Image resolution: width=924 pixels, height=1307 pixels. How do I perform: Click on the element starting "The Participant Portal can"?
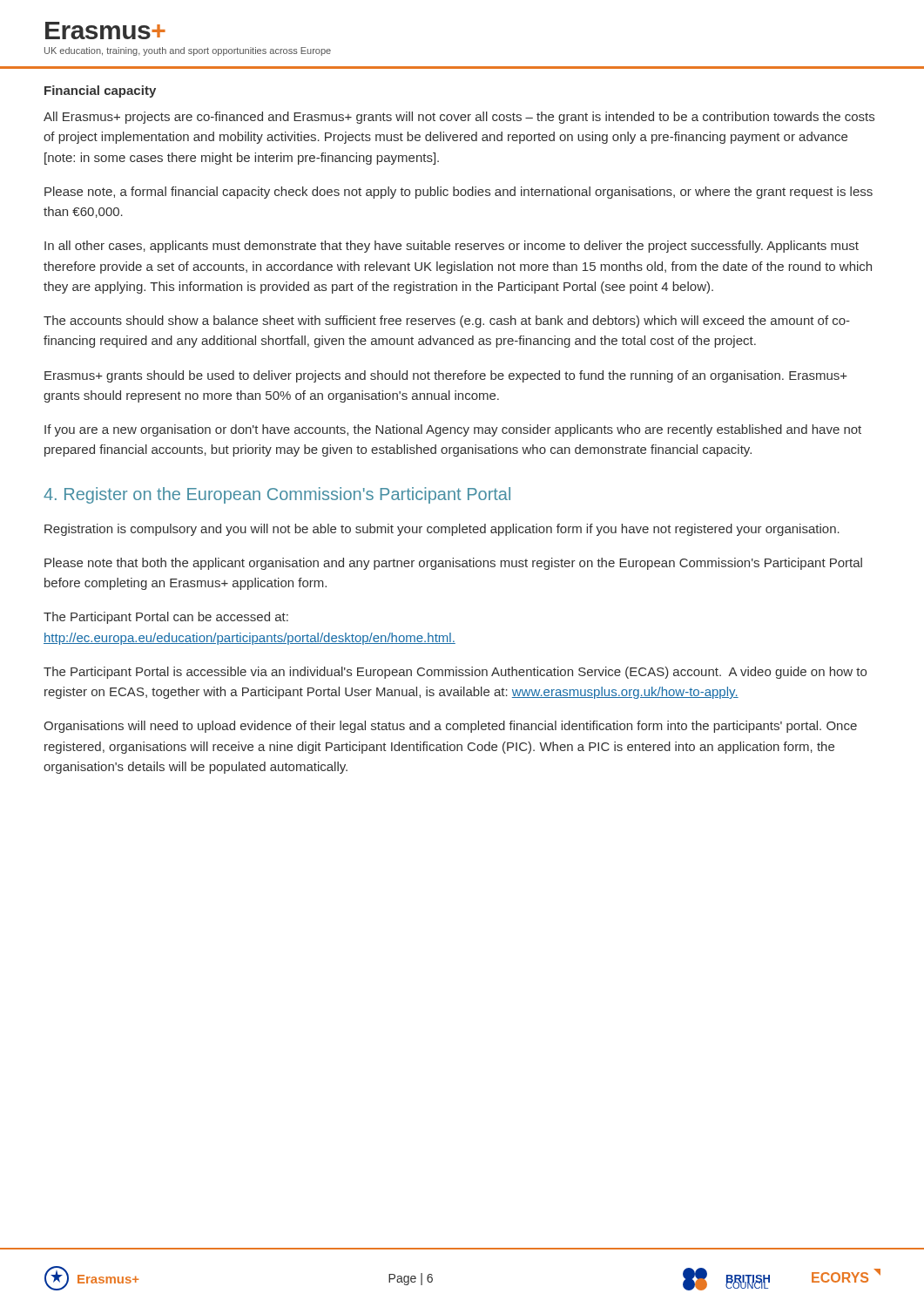tap(249, 627)
